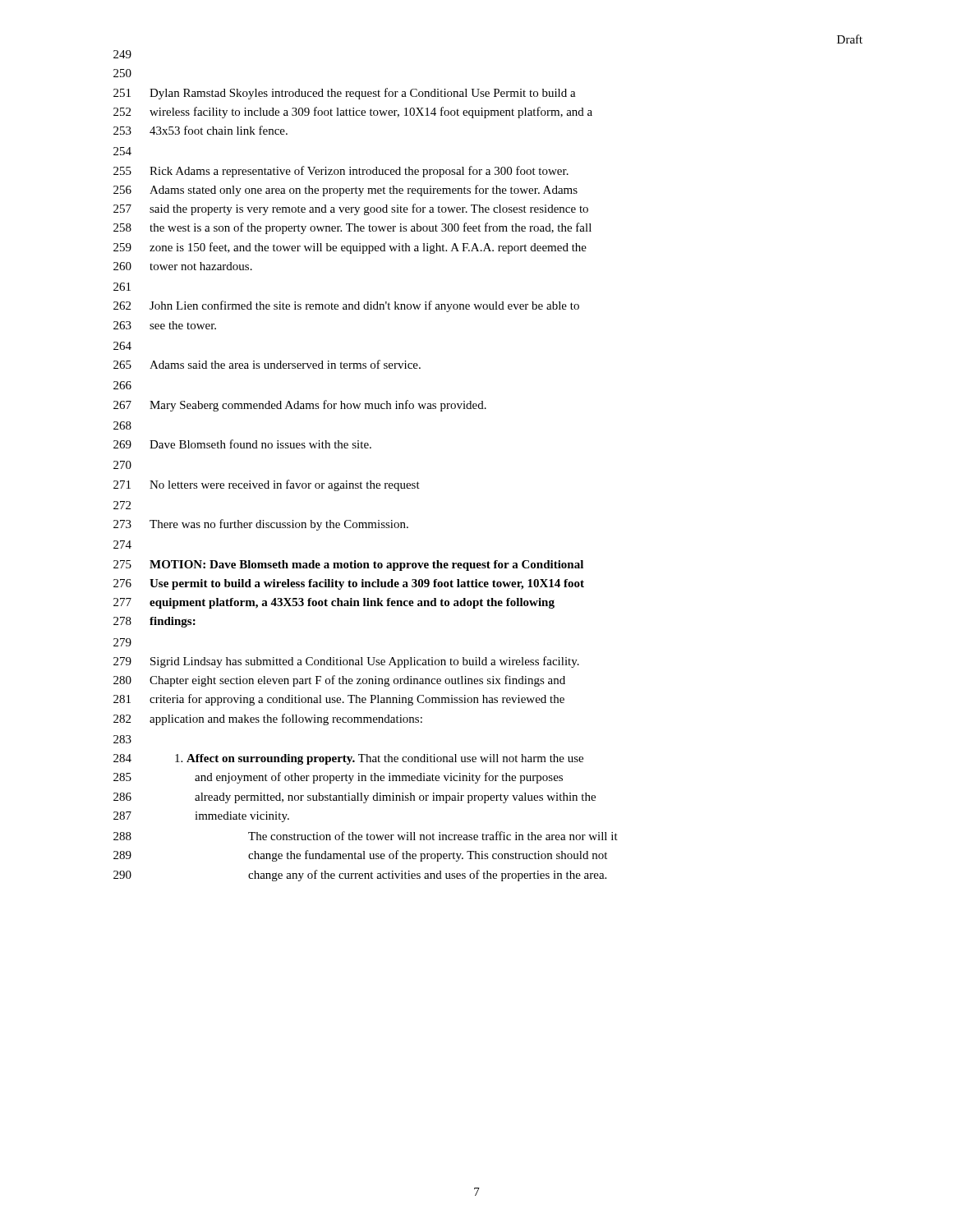Click on the element starting "267 Mary Seaberg commended Adams for how"
The width and height of the screenshot is (953, 1232).
pos(468,405)
